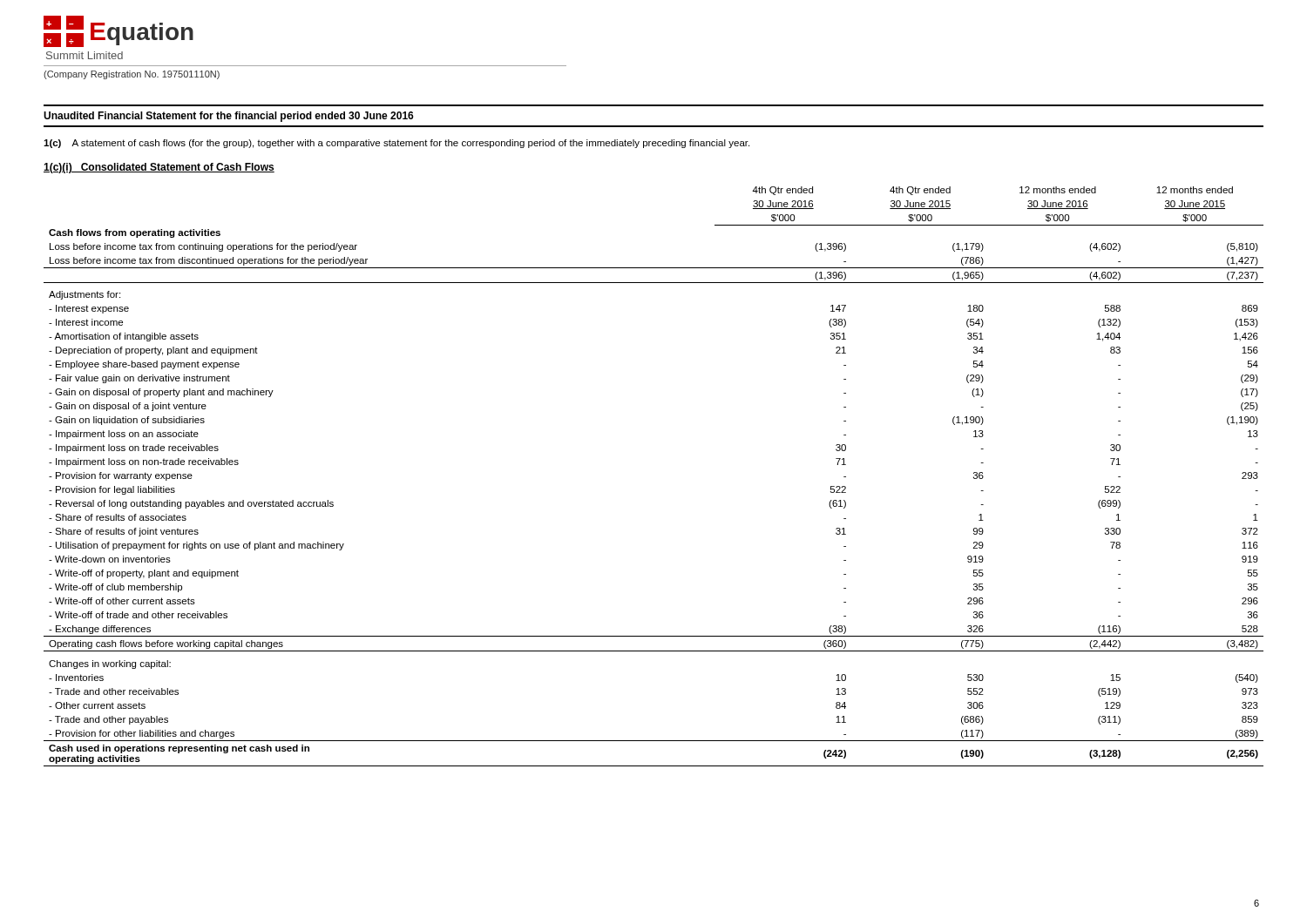The width and height of the screenshot is (1307, 924).
Task: Where is the passage that starts "1(c) A statement of cash"?
Action: [397, 143]
